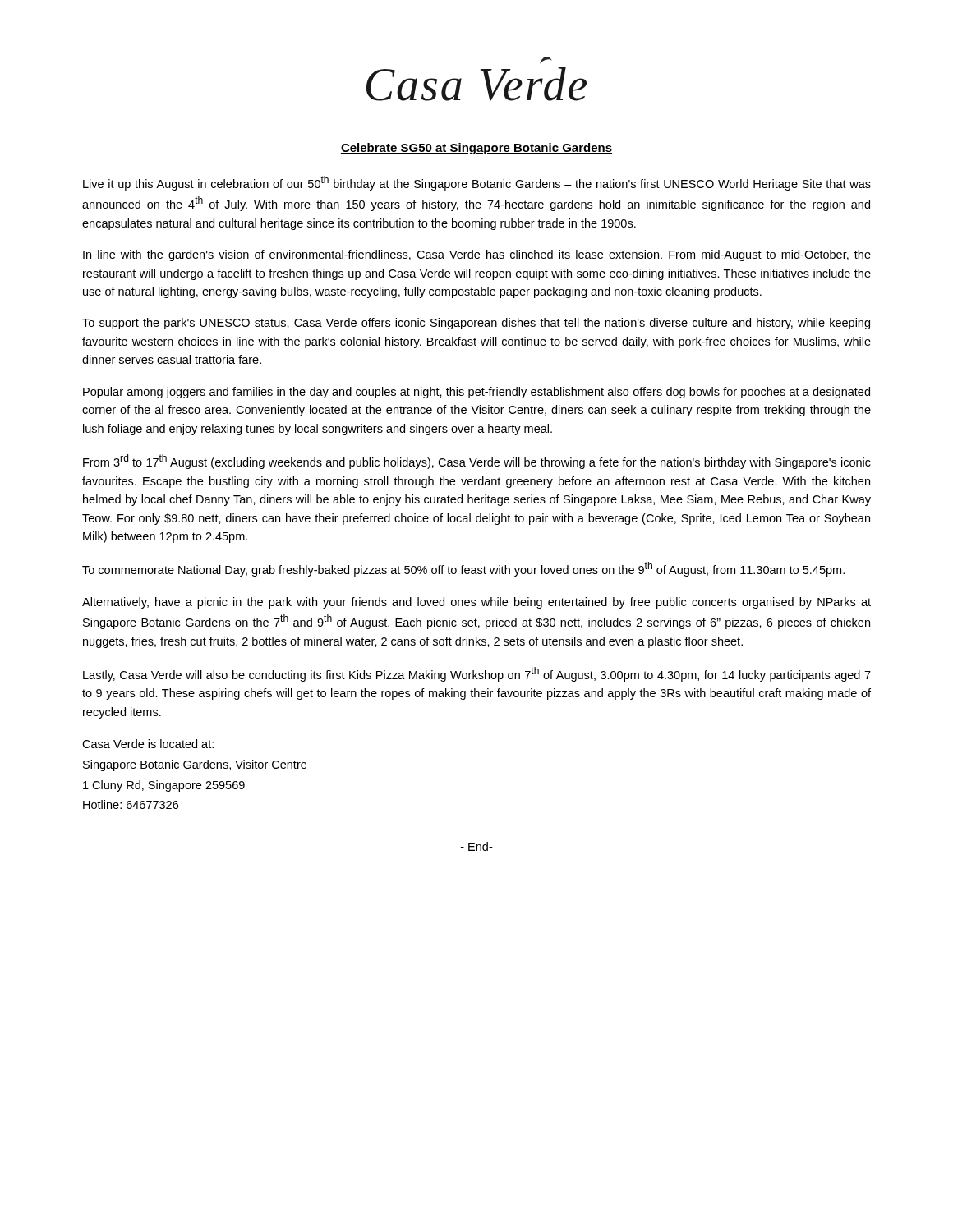Locate the text block that says "Live it up this August in celebration"
Image resolution: width=953 pixels, height=1232 pixels.
[476, 202]
